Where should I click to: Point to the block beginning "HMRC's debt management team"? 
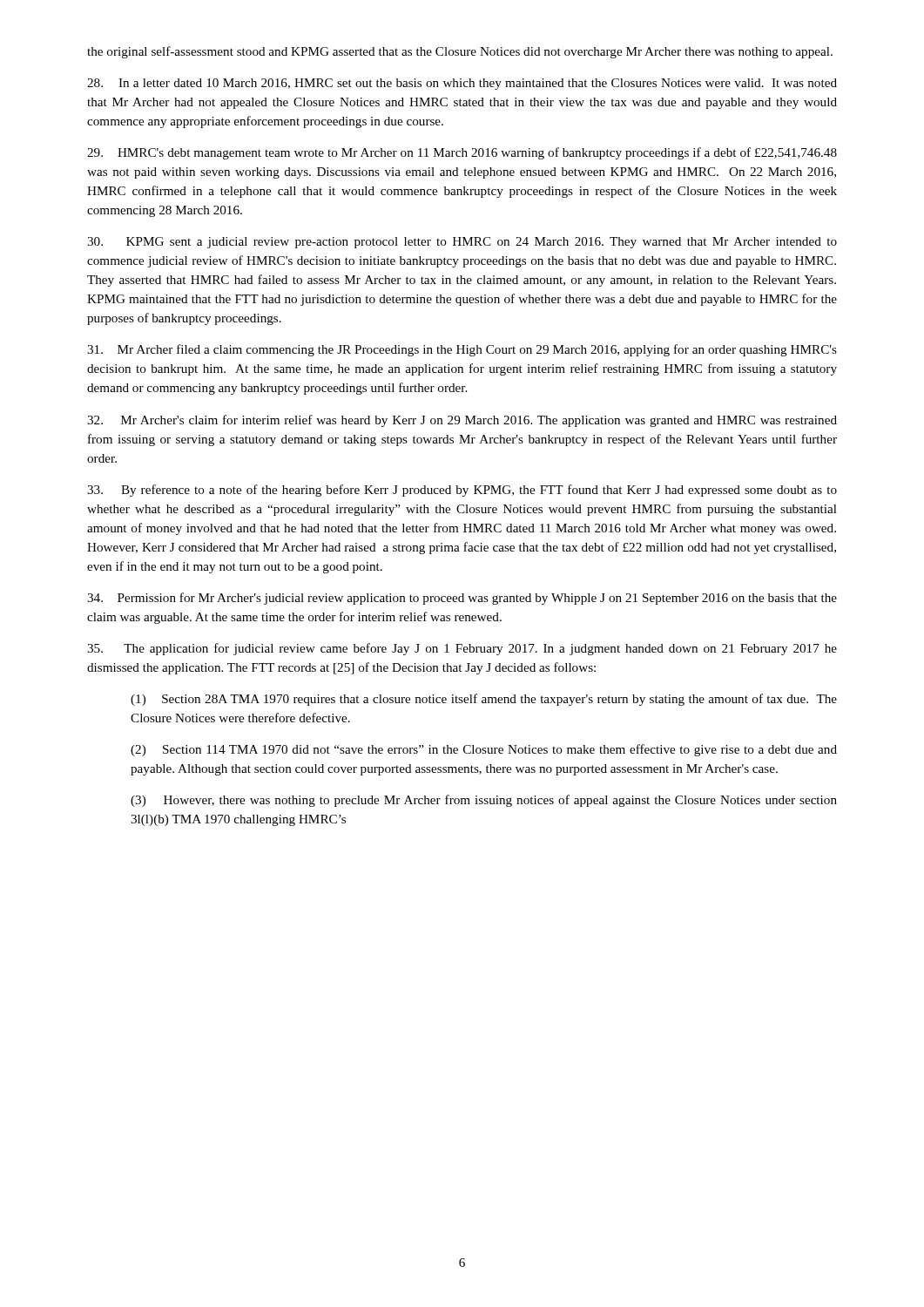(462, 181)
